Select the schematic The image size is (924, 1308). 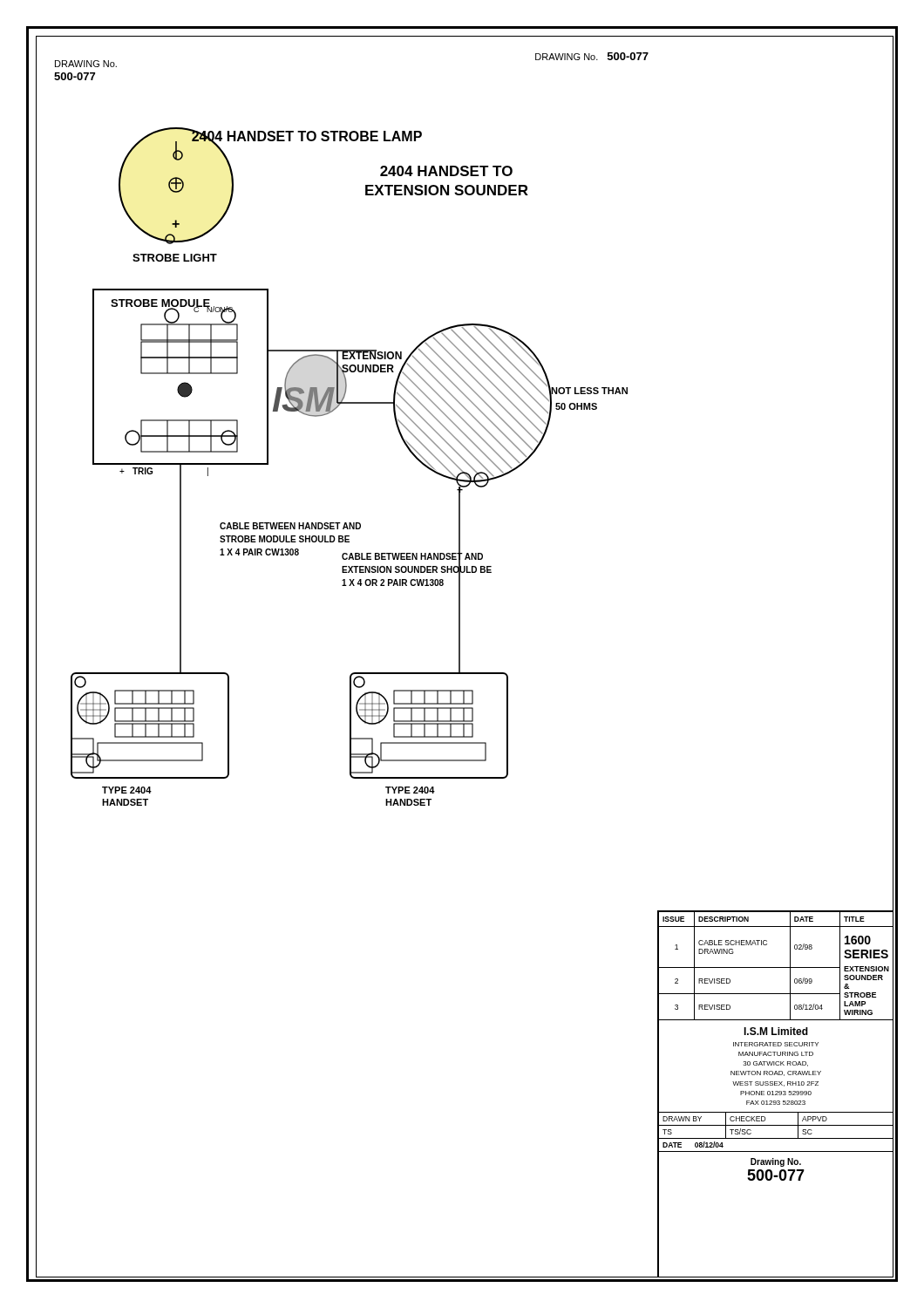pyautogui.click(x=348, y=651)
